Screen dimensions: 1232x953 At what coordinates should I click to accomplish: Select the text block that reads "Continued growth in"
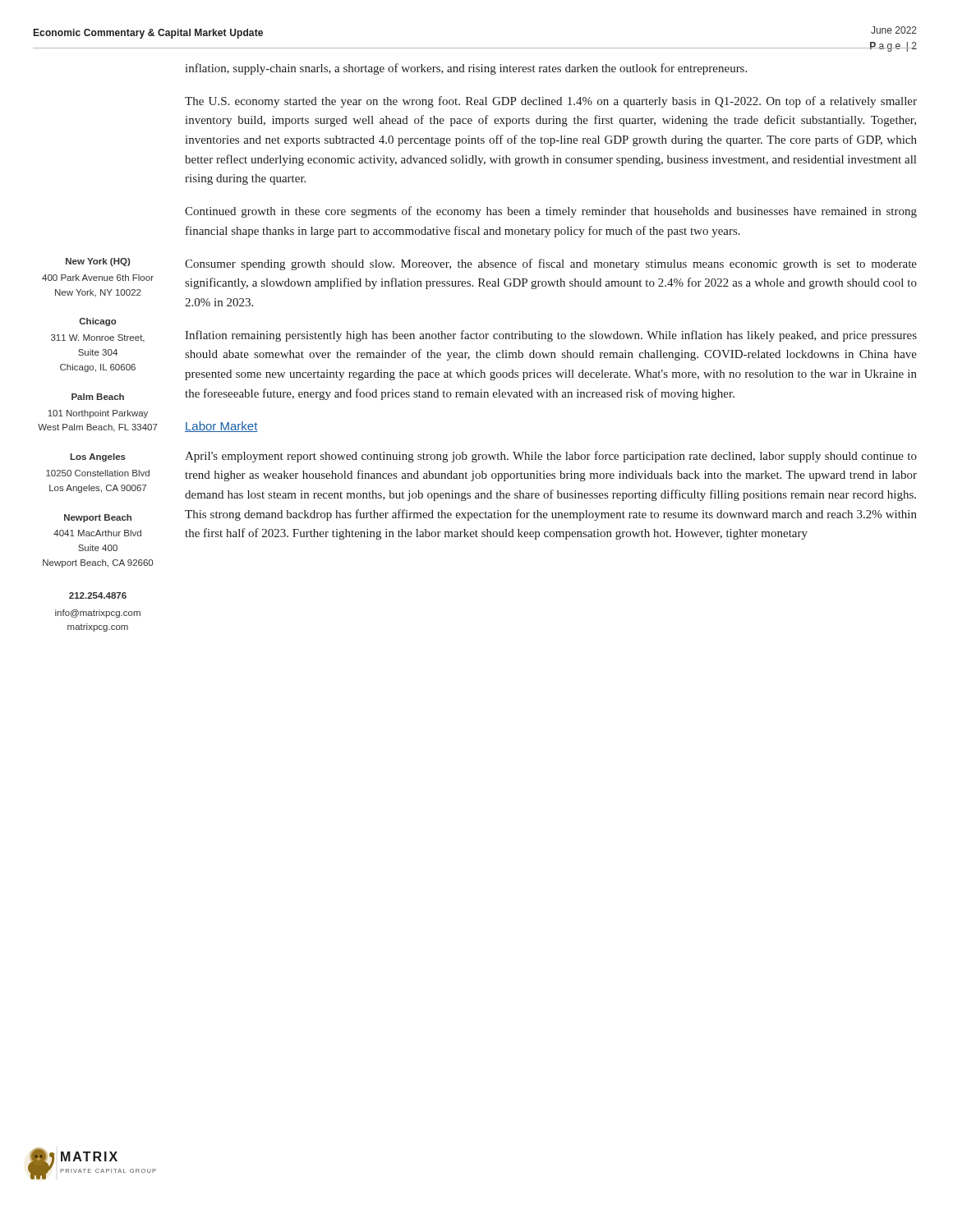(551, 221)
